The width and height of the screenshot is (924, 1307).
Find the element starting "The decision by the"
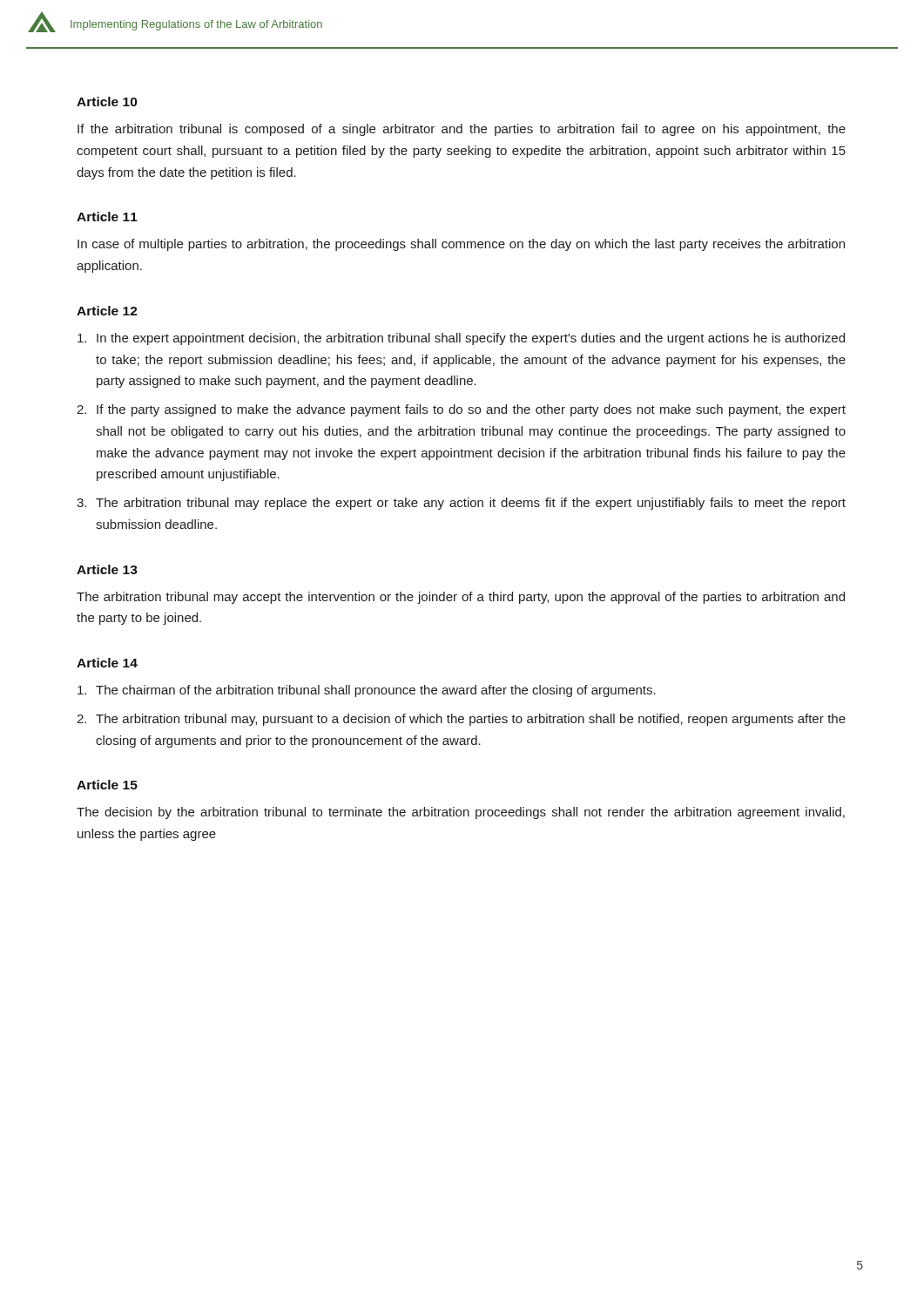pyautogui.click(x=461, y=823)
